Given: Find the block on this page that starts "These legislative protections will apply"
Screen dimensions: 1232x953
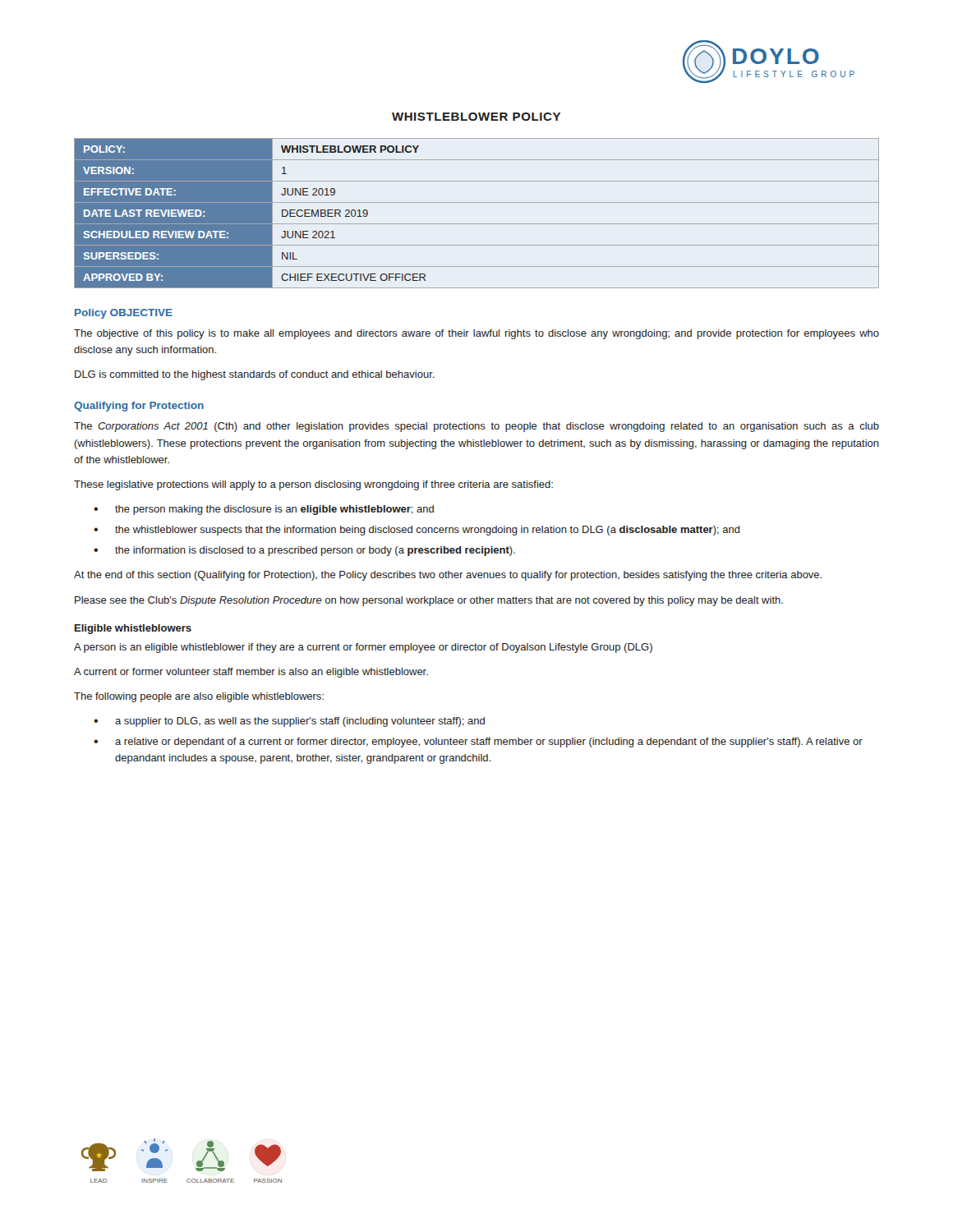Looking at the screenshot, I should (x=314, y=484).
